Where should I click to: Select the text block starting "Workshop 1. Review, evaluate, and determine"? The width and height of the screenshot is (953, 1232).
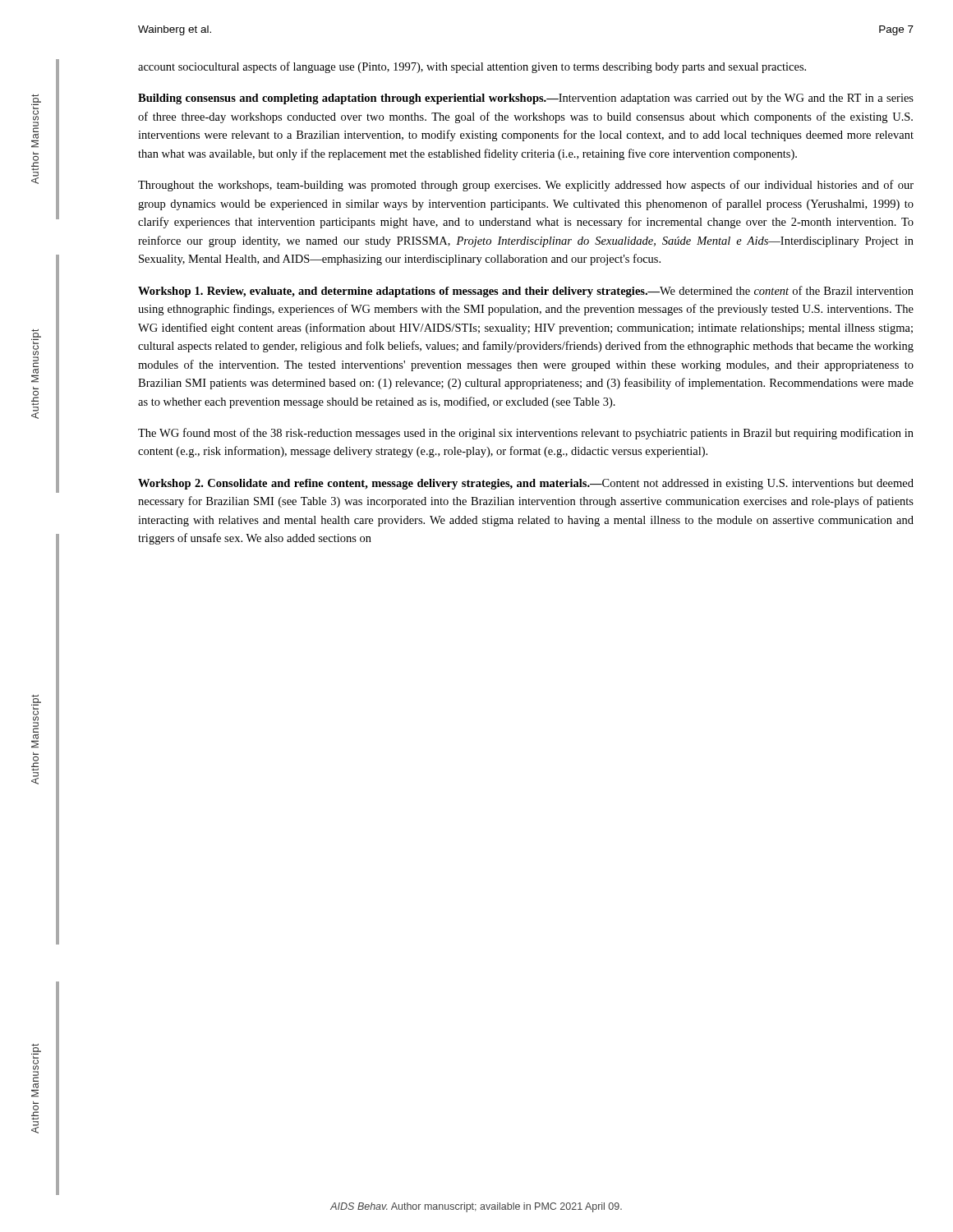pos(526,346)
